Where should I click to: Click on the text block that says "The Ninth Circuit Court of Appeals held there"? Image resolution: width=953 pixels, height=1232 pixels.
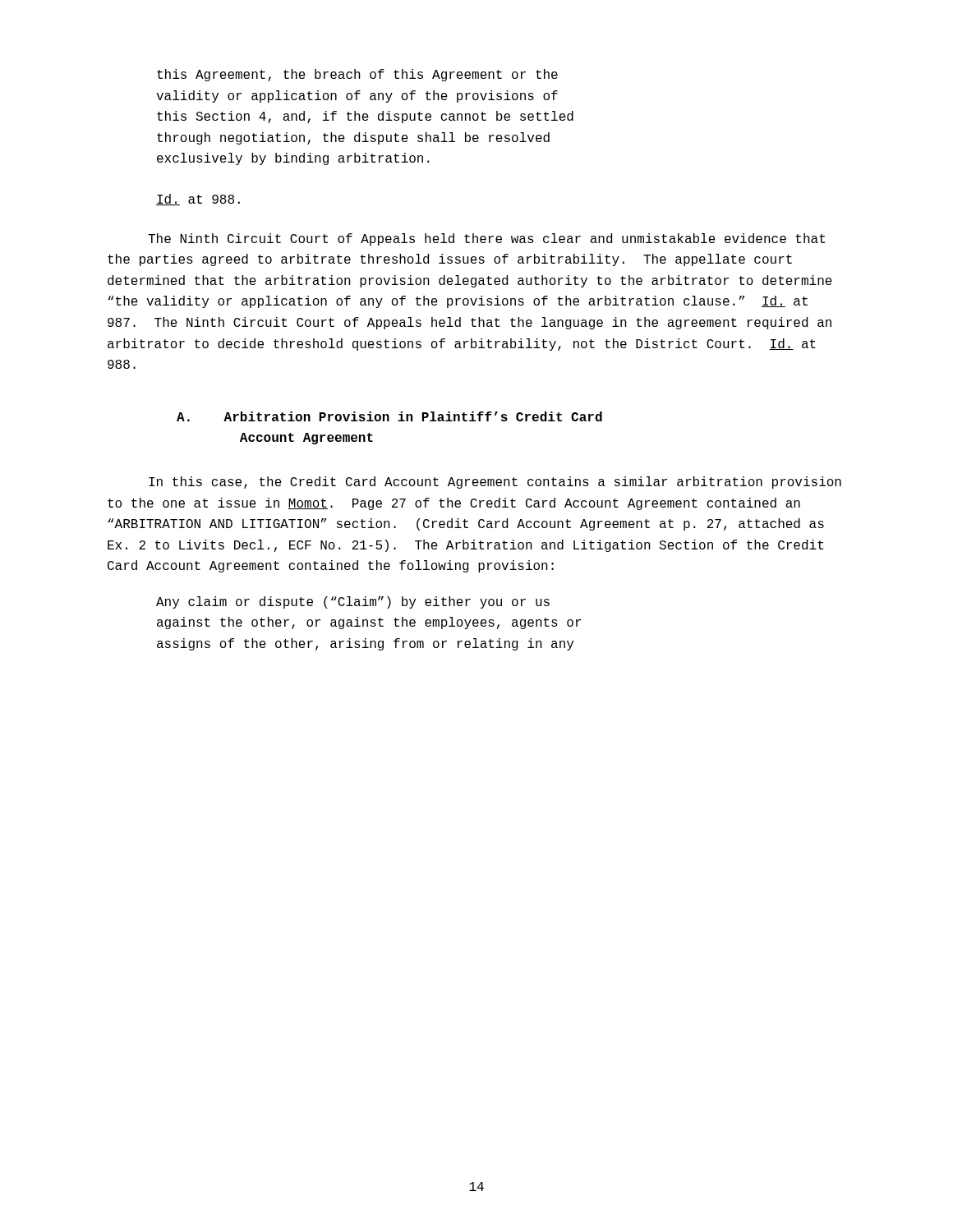pos(476,303)
